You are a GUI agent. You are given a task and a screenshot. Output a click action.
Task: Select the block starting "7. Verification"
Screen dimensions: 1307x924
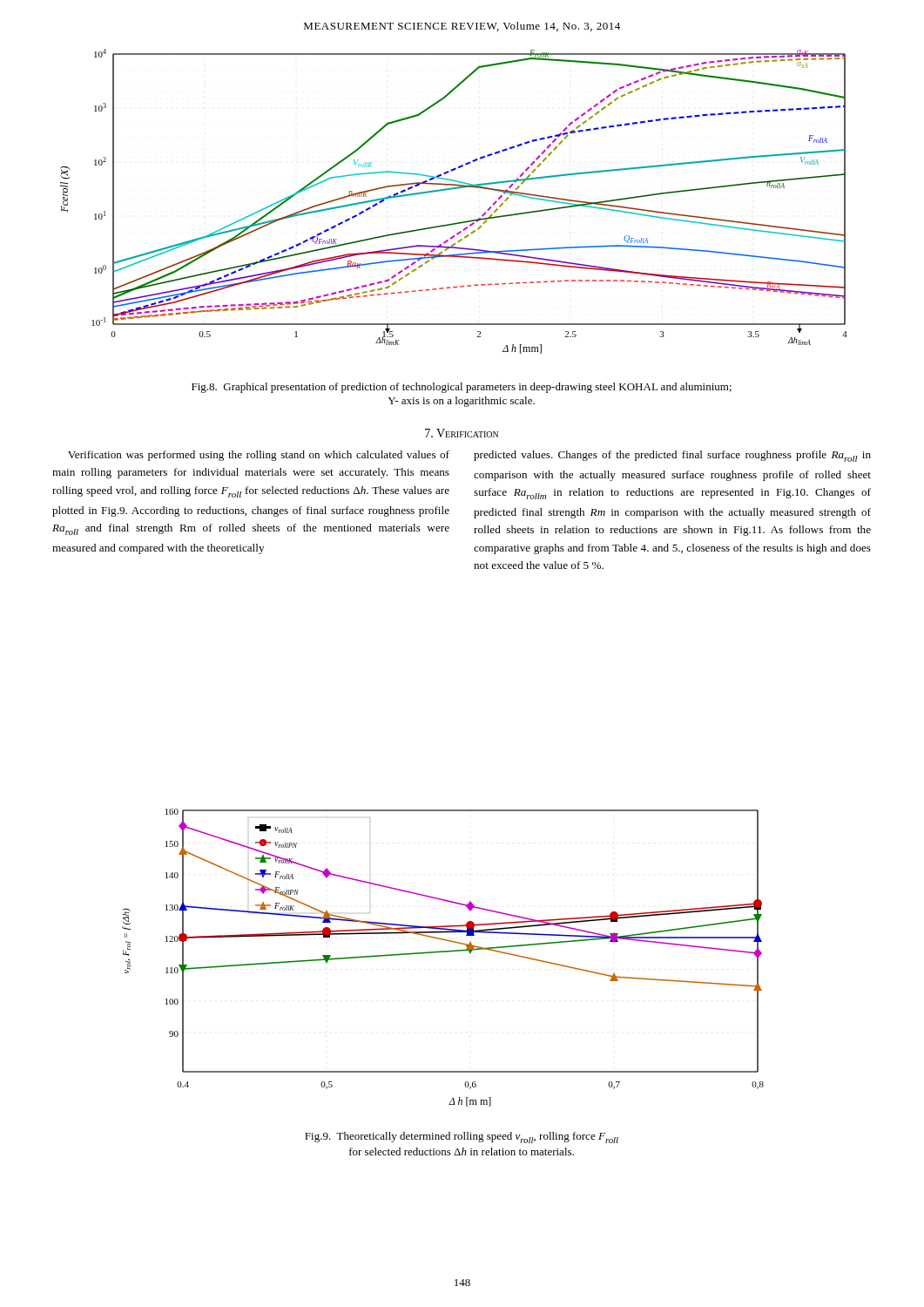pyautogui.click(x=462, y=434)
